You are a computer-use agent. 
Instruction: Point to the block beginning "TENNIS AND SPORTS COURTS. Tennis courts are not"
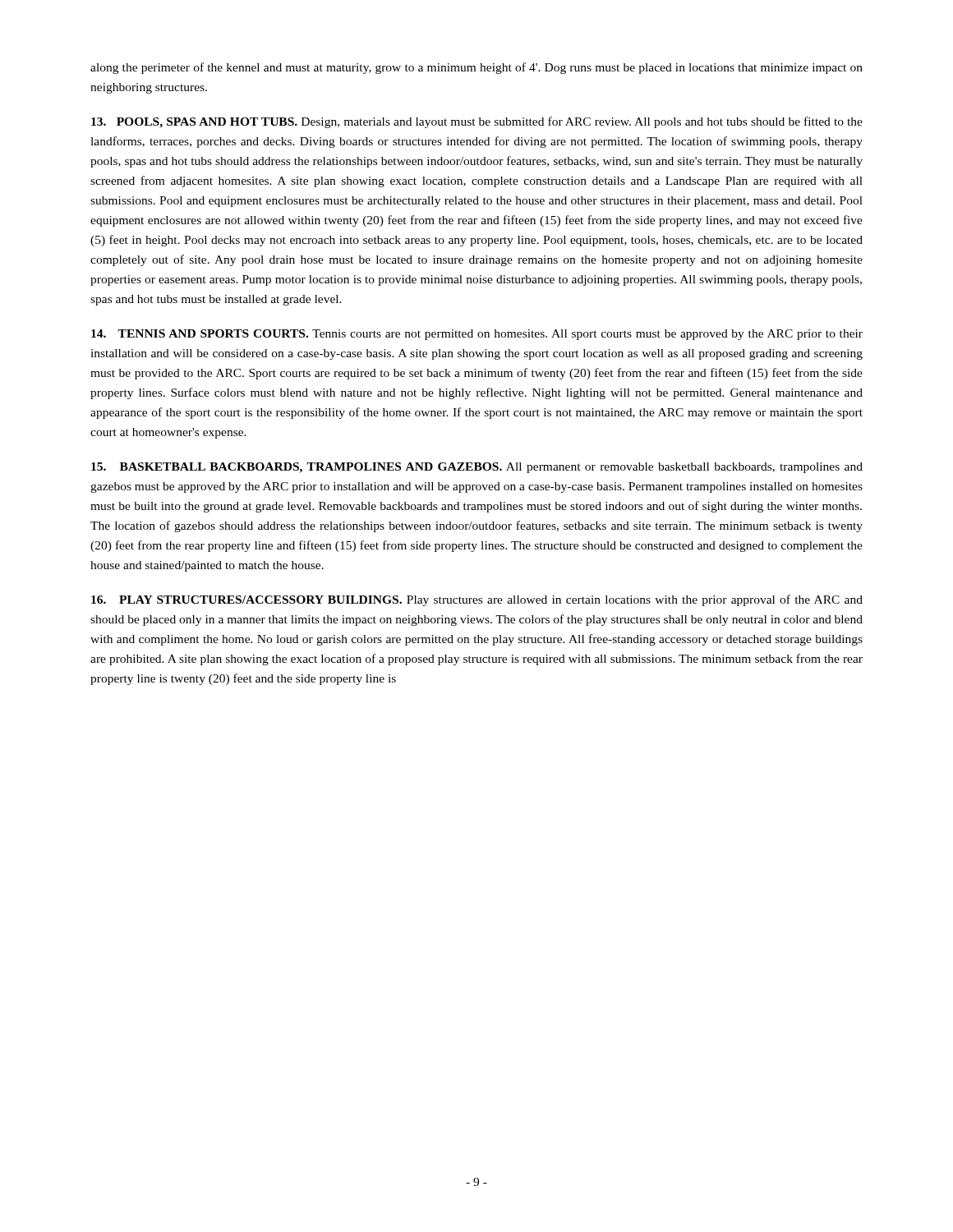tap(476, 383)
